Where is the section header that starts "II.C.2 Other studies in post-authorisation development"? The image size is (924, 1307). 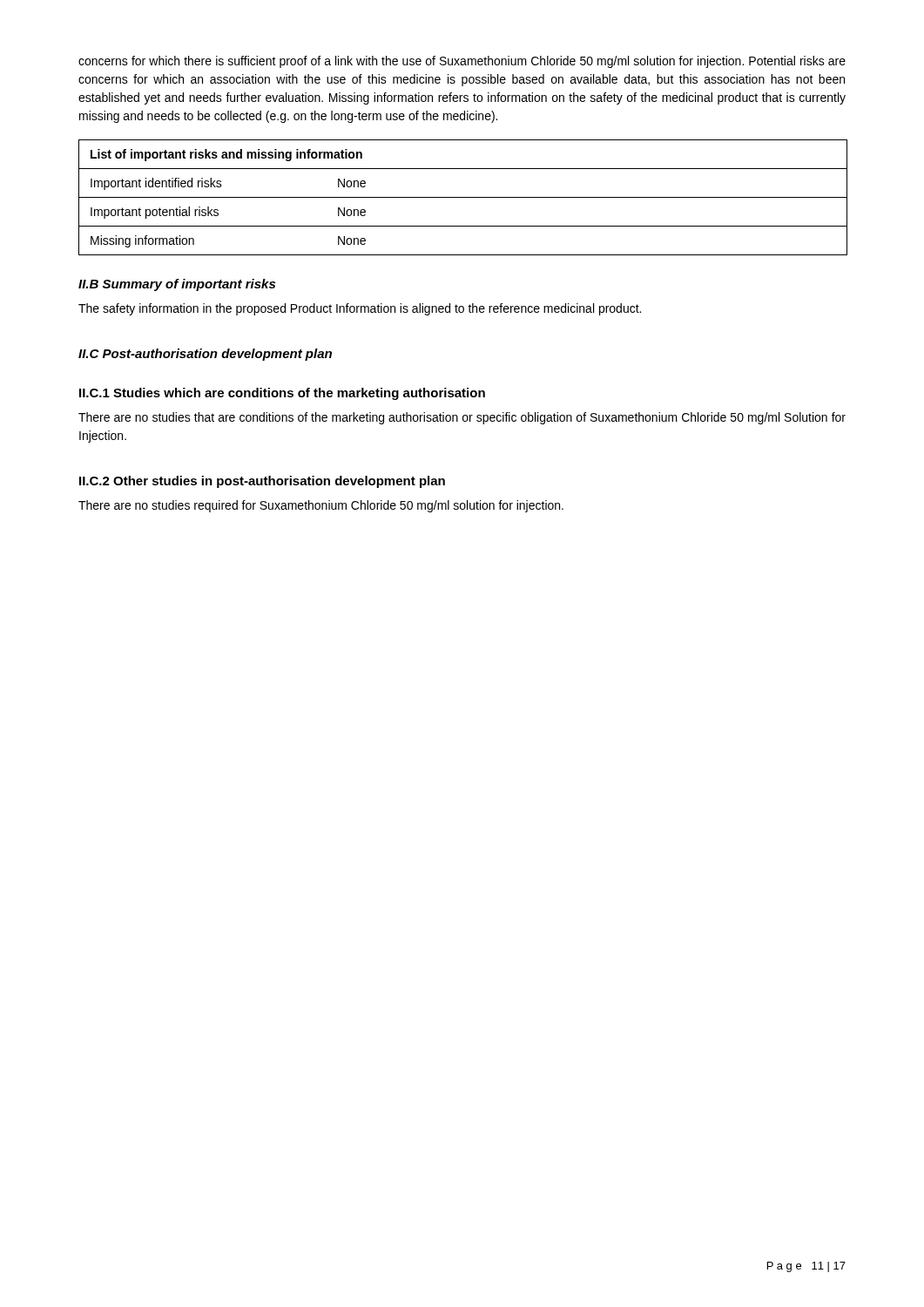pos(262,481)
